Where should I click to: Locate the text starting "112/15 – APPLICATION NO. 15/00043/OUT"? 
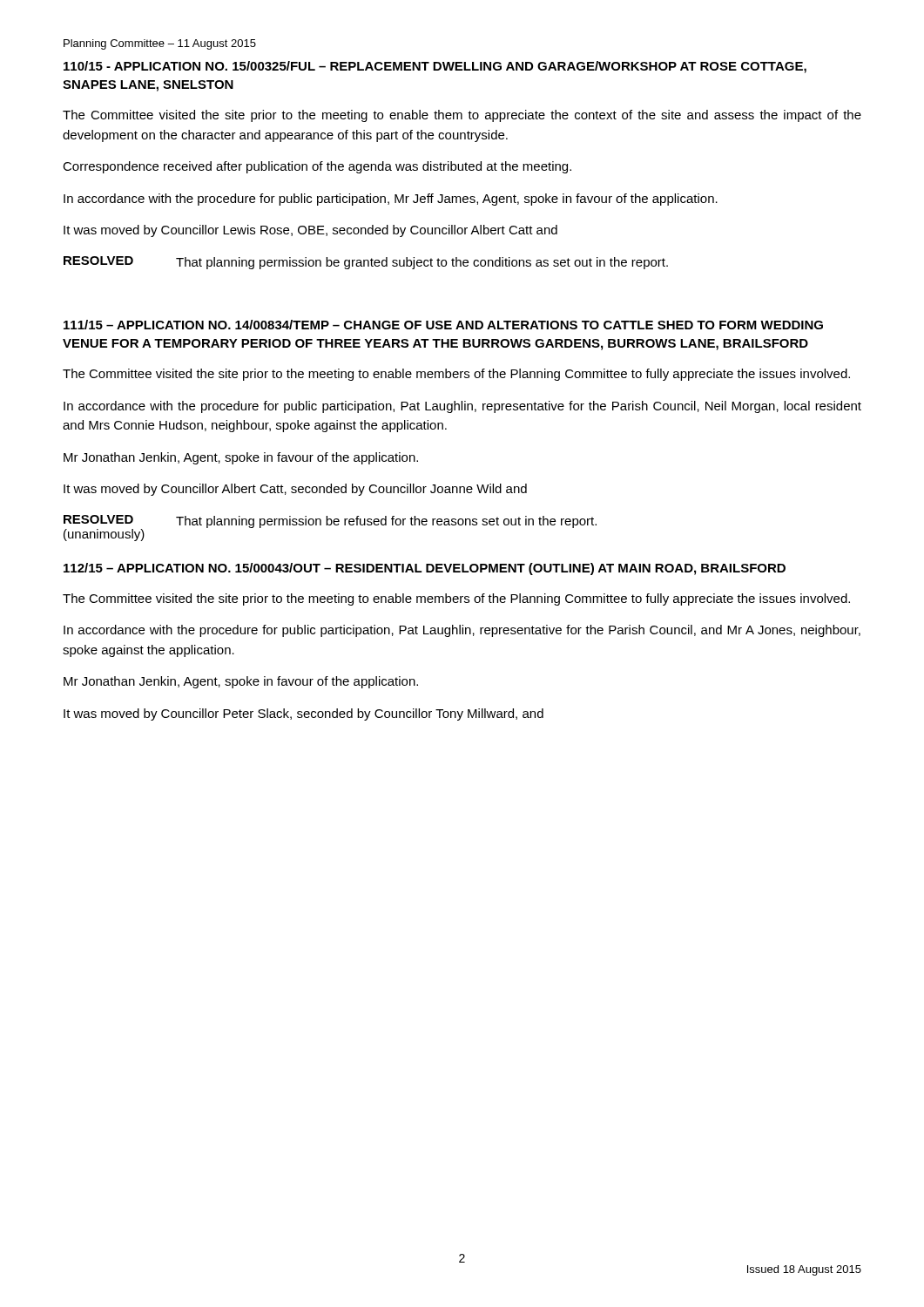(x=424, y=567)
